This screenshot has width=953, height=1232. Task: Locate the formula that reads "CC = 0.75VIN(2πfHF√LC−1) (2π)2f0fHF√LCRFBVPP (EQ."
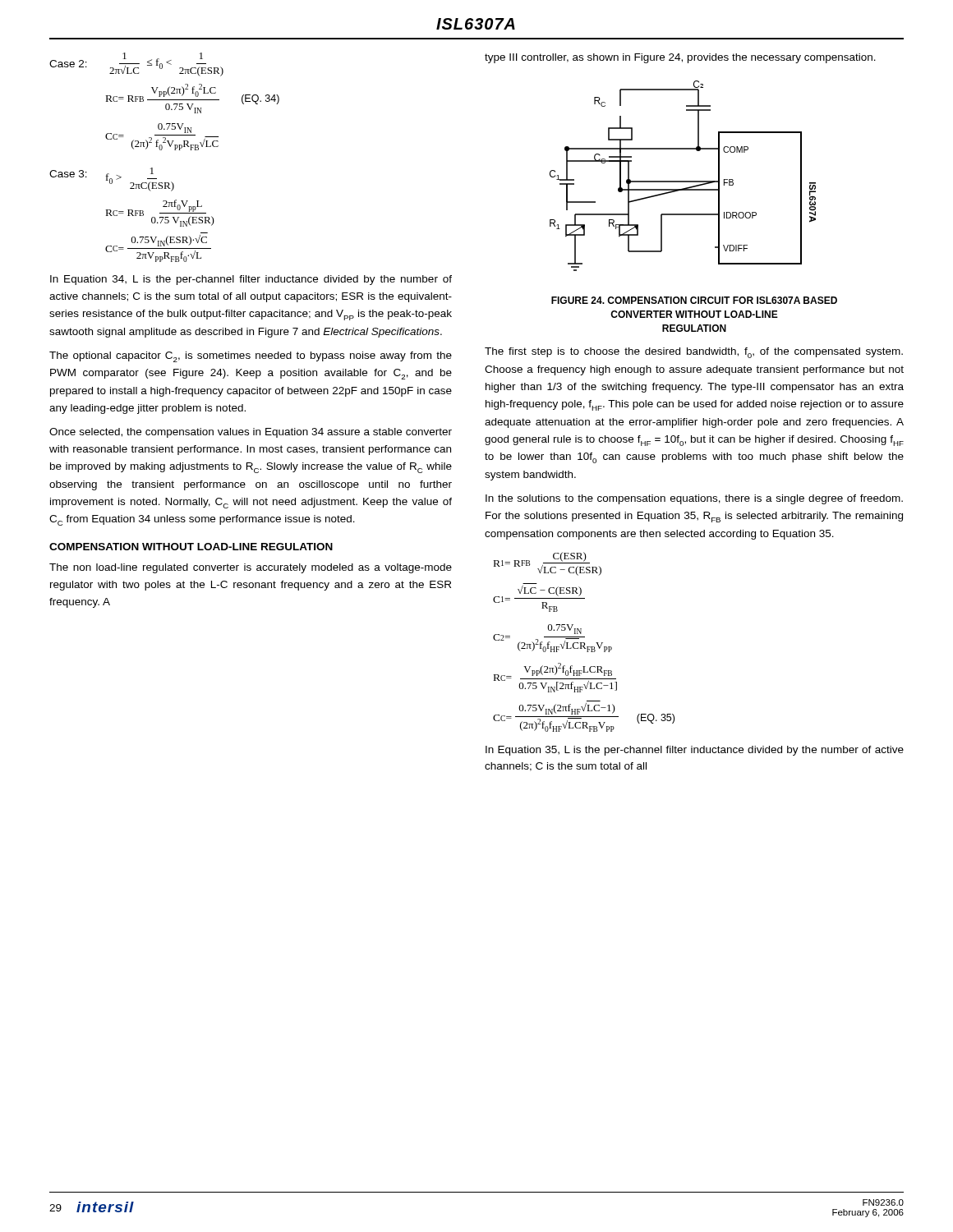[x=584, y=718]
